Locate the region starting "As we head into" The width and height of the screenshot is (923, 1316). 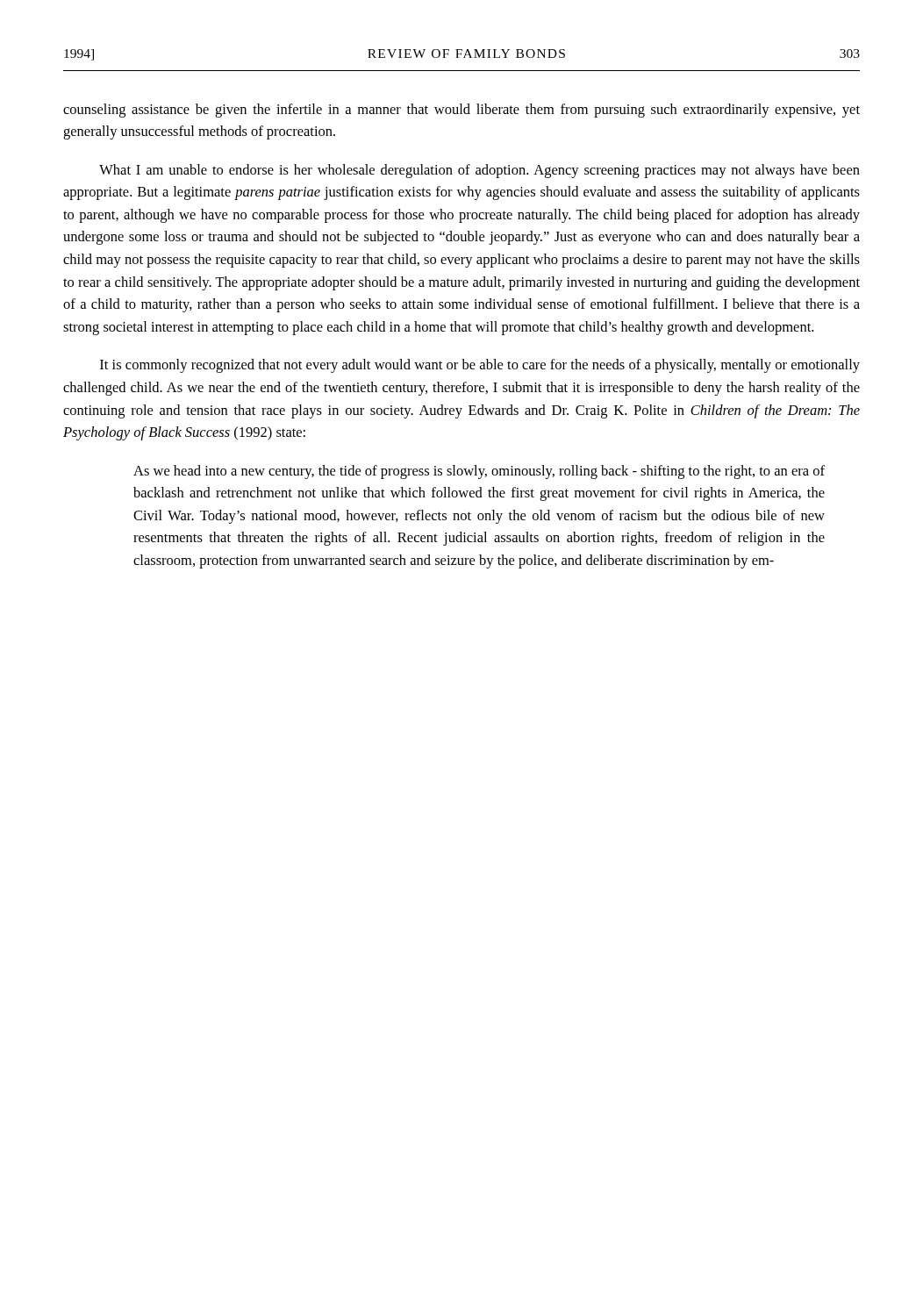point(479,516)
